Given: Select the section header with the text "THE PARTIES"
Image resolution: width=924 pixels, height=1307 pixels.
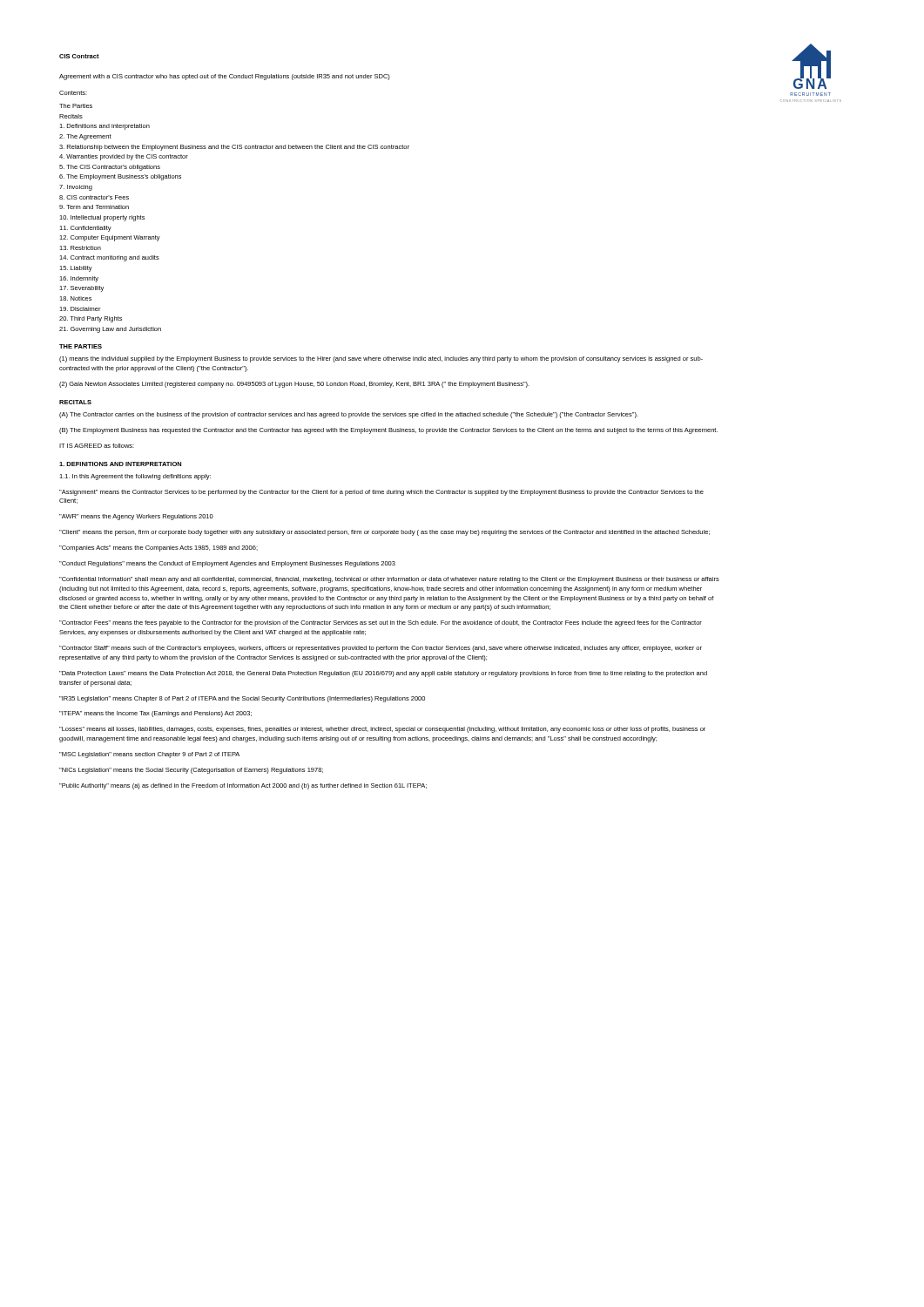Looking at the screenshot, I should tap(81, 347).
